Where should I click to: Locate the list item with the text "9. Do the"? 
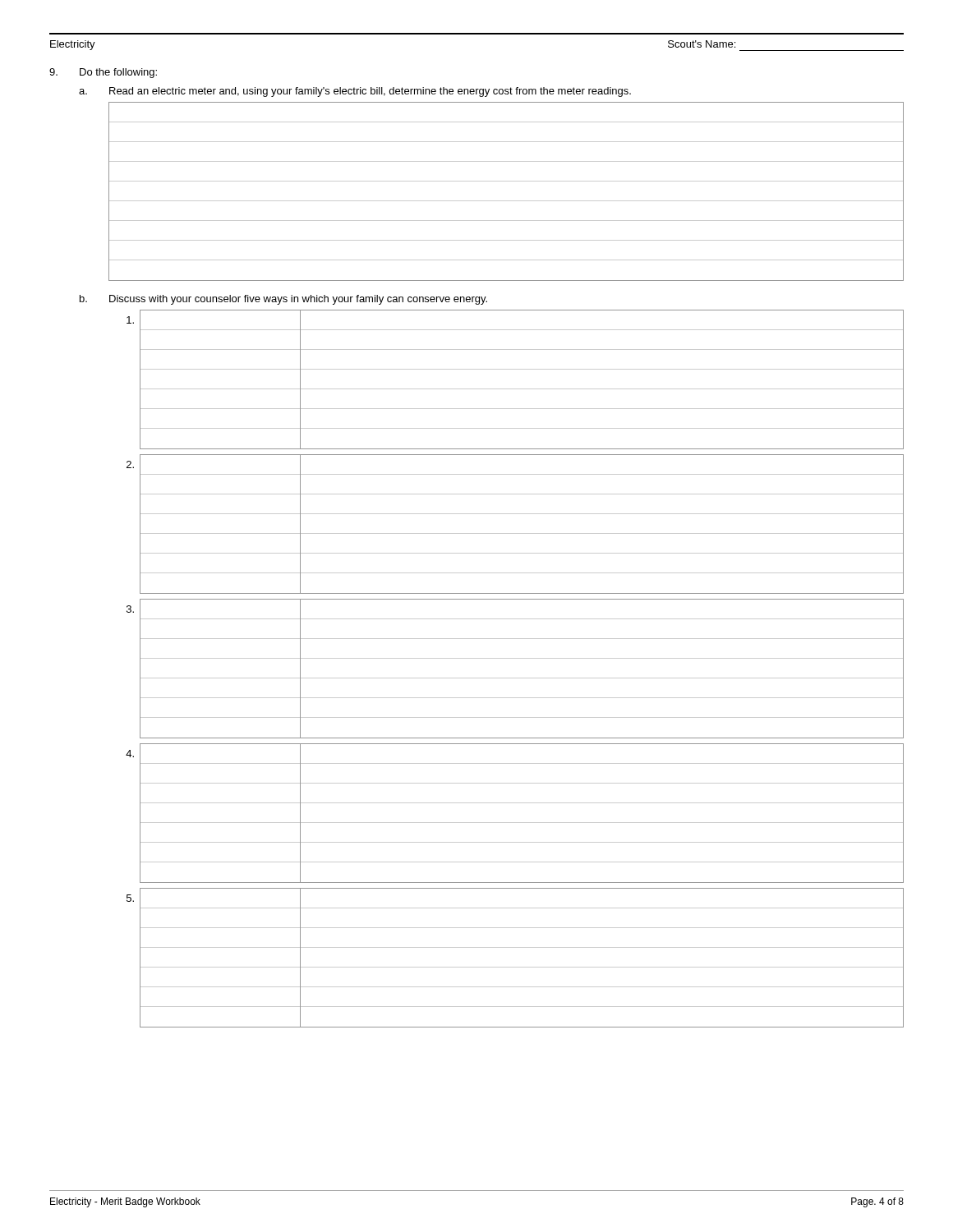click(103, 73)
